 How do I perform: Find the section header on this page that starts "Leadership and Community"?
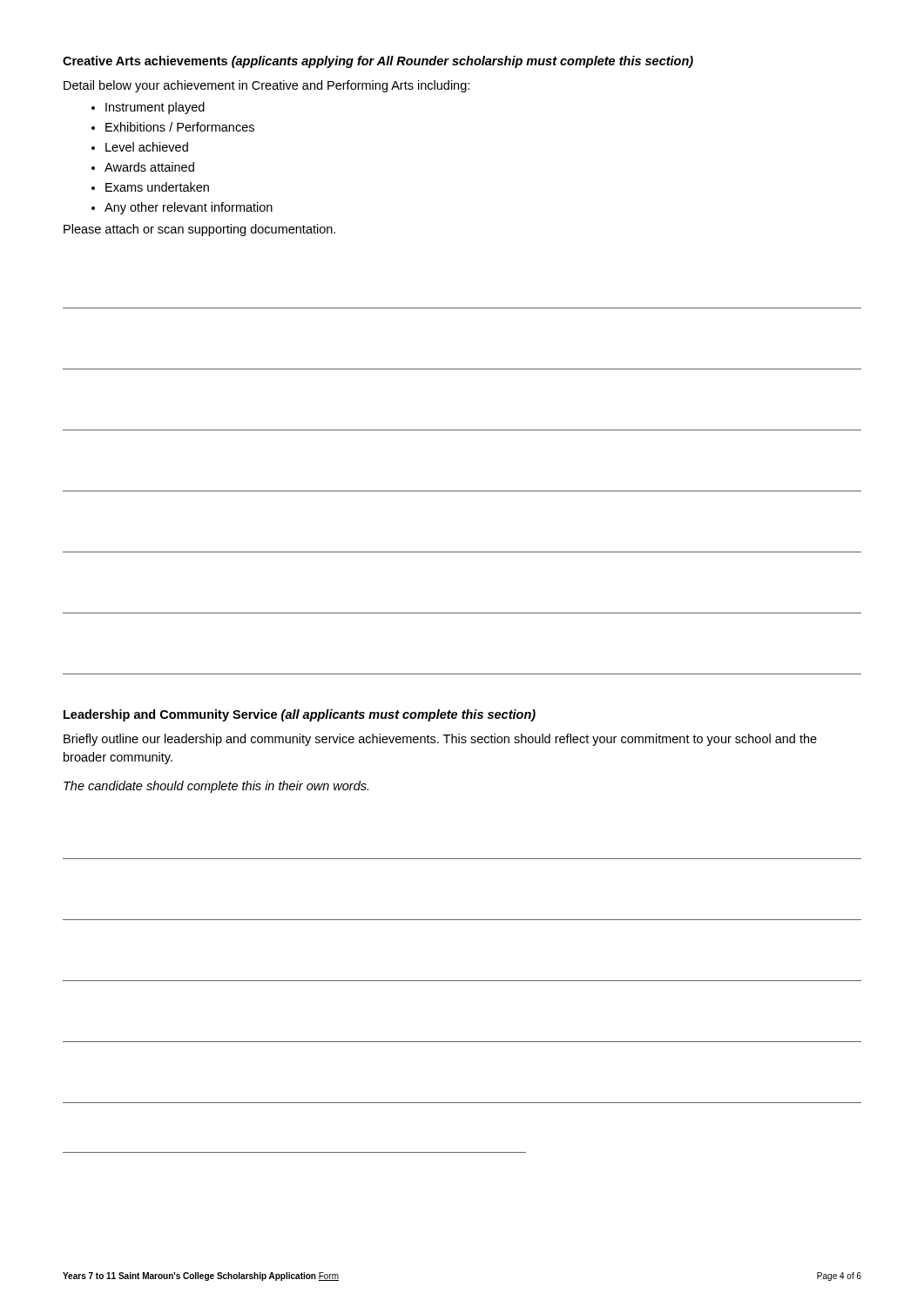pos(299,715)
